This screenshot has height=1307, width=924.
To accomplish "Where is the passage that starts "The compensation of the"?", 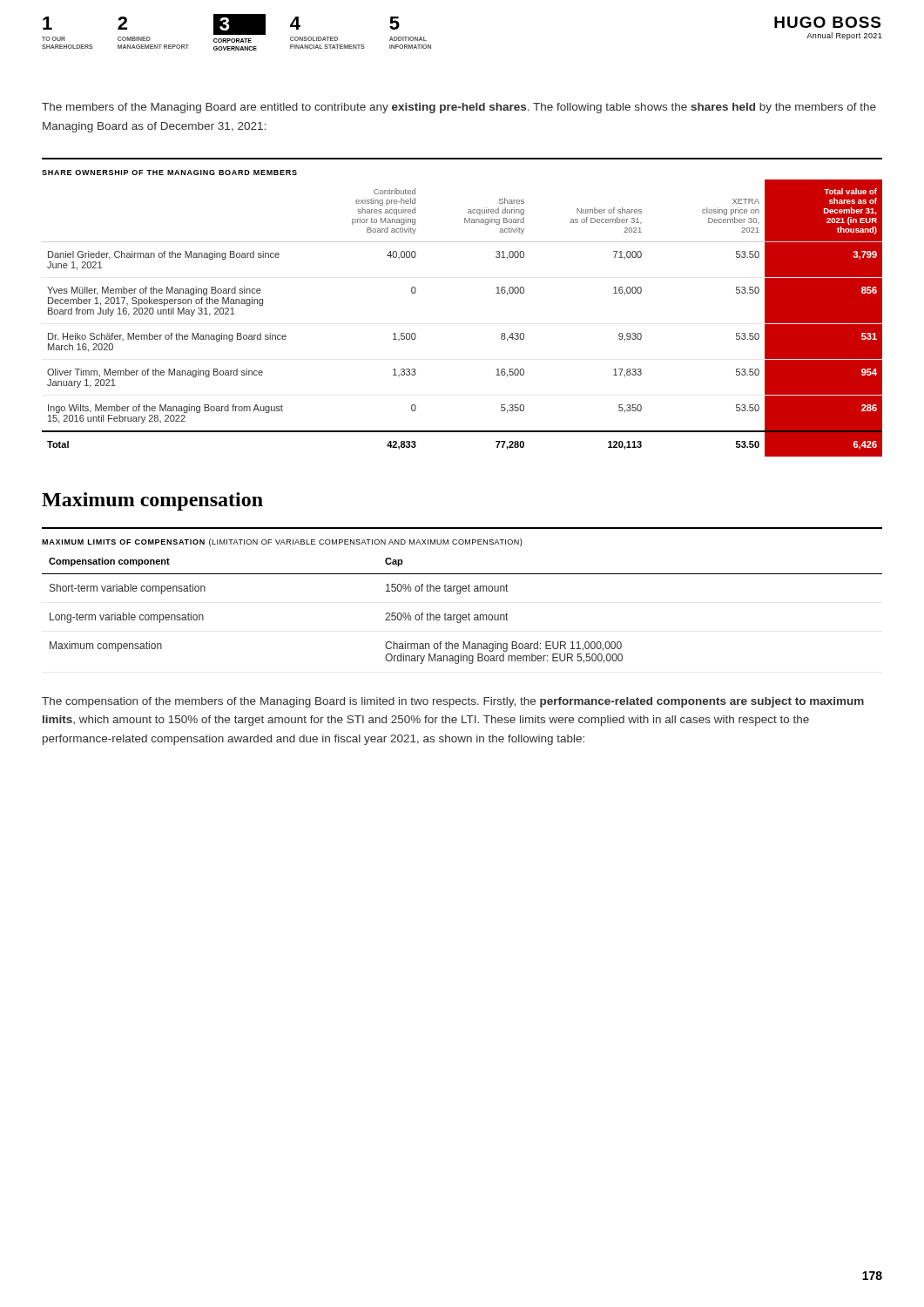I will [x=462, y=720].
